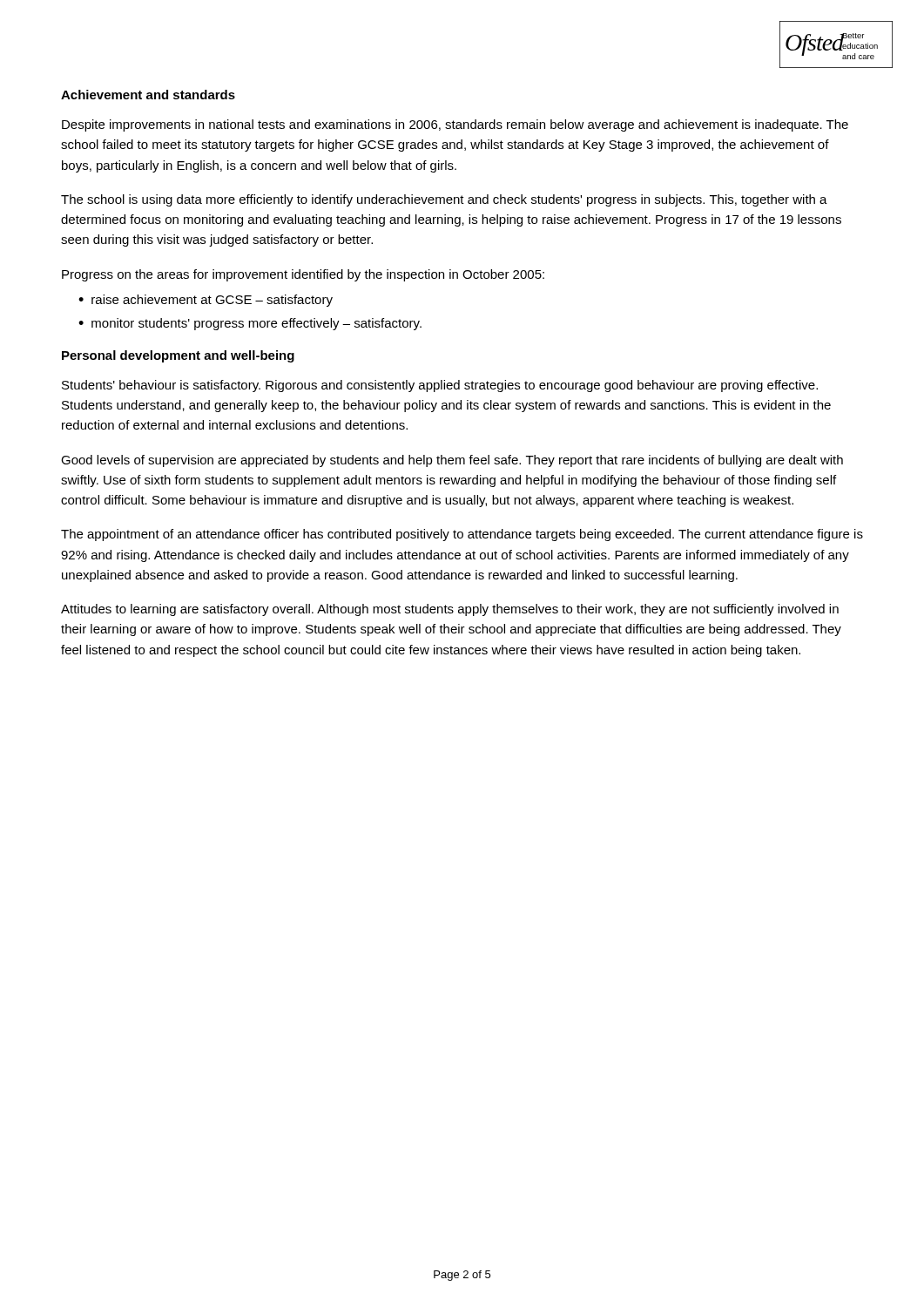
Task: Locate the block of text that opens with "• monitor students' progress more effectively –"
Action: point(250,323)
